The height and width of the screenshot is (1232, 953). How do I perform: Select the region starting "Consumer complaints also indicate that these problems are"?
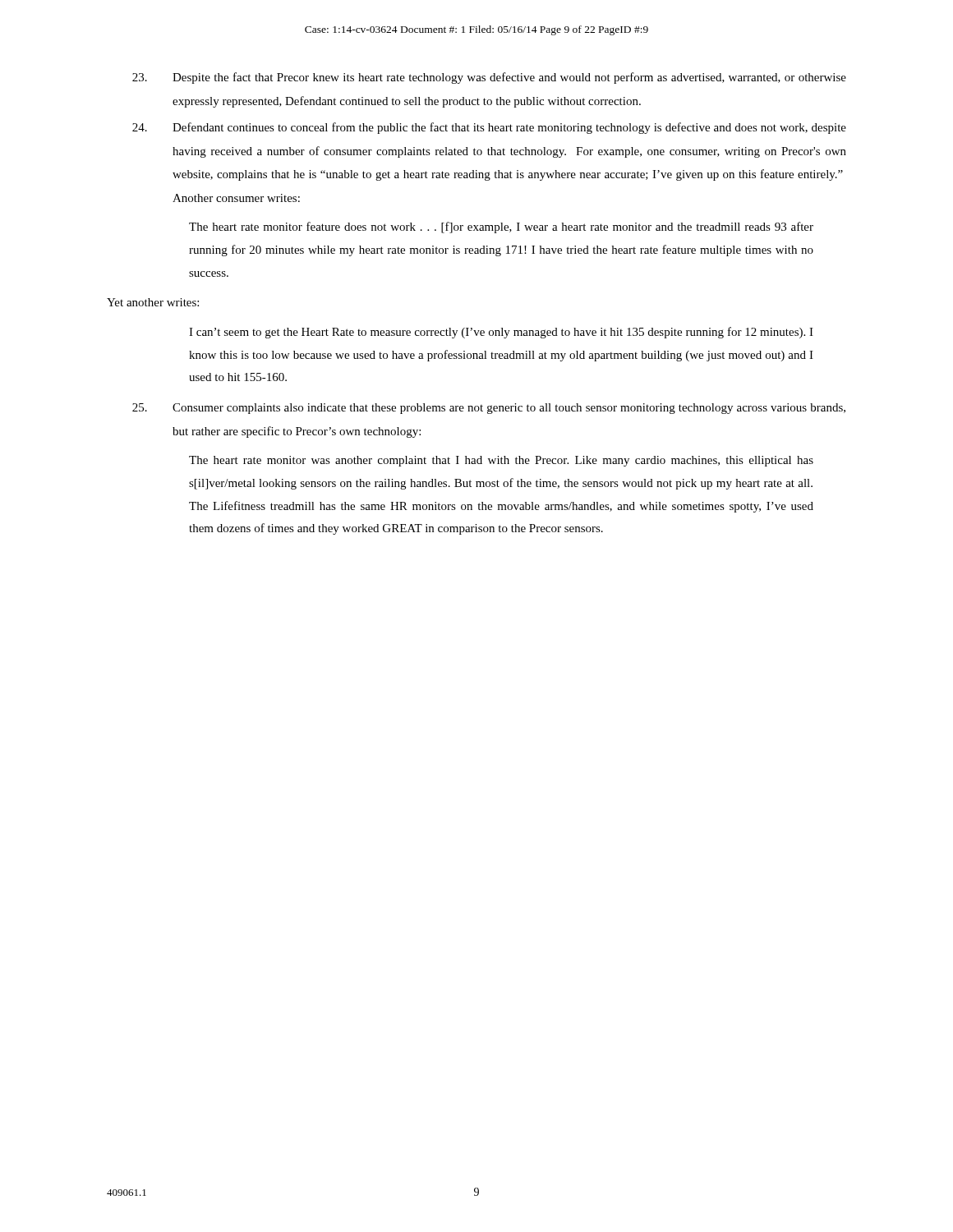pos(476,419)
